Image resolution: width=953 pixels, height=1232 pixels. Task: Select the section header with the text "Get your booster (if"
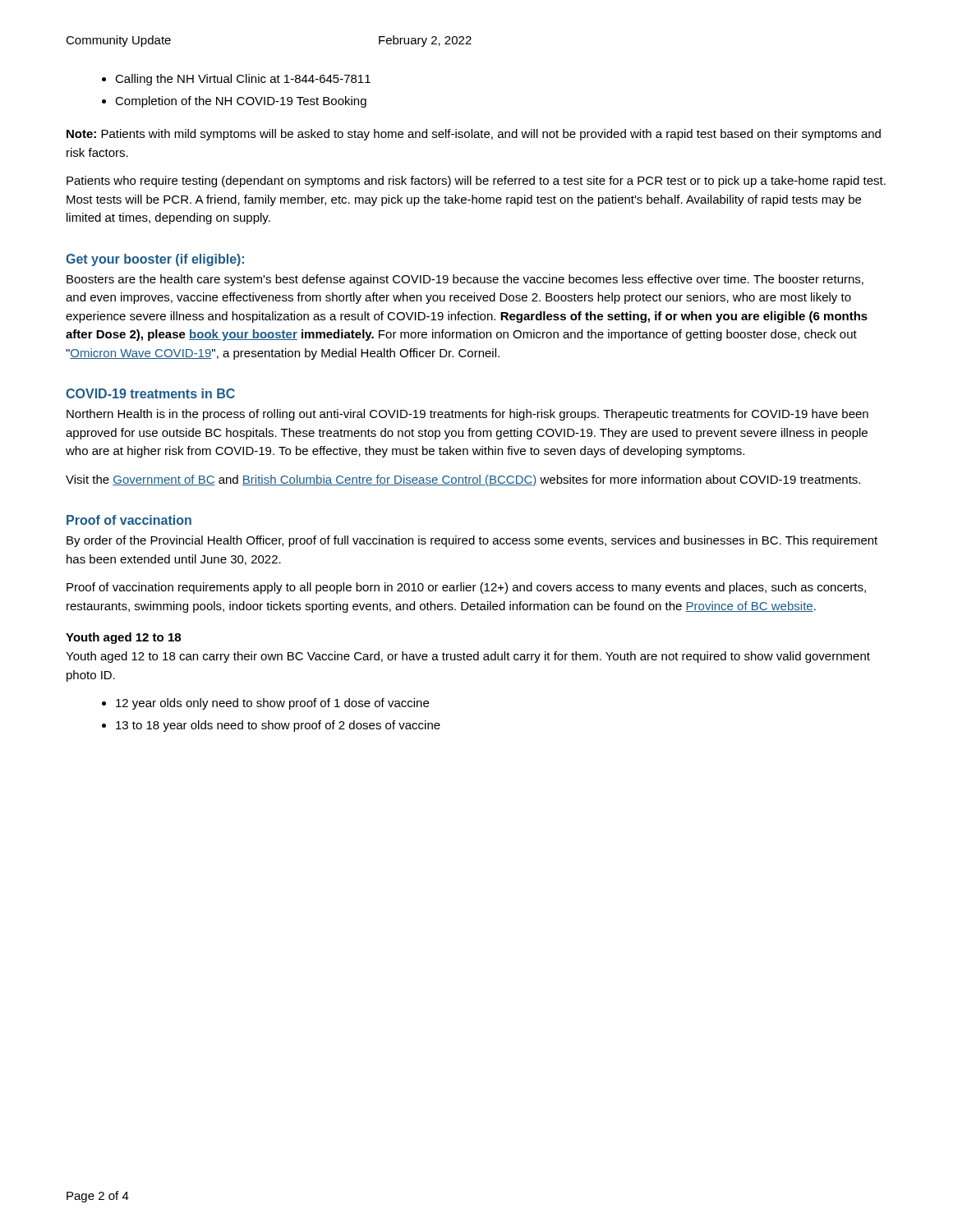pos(156,259)
